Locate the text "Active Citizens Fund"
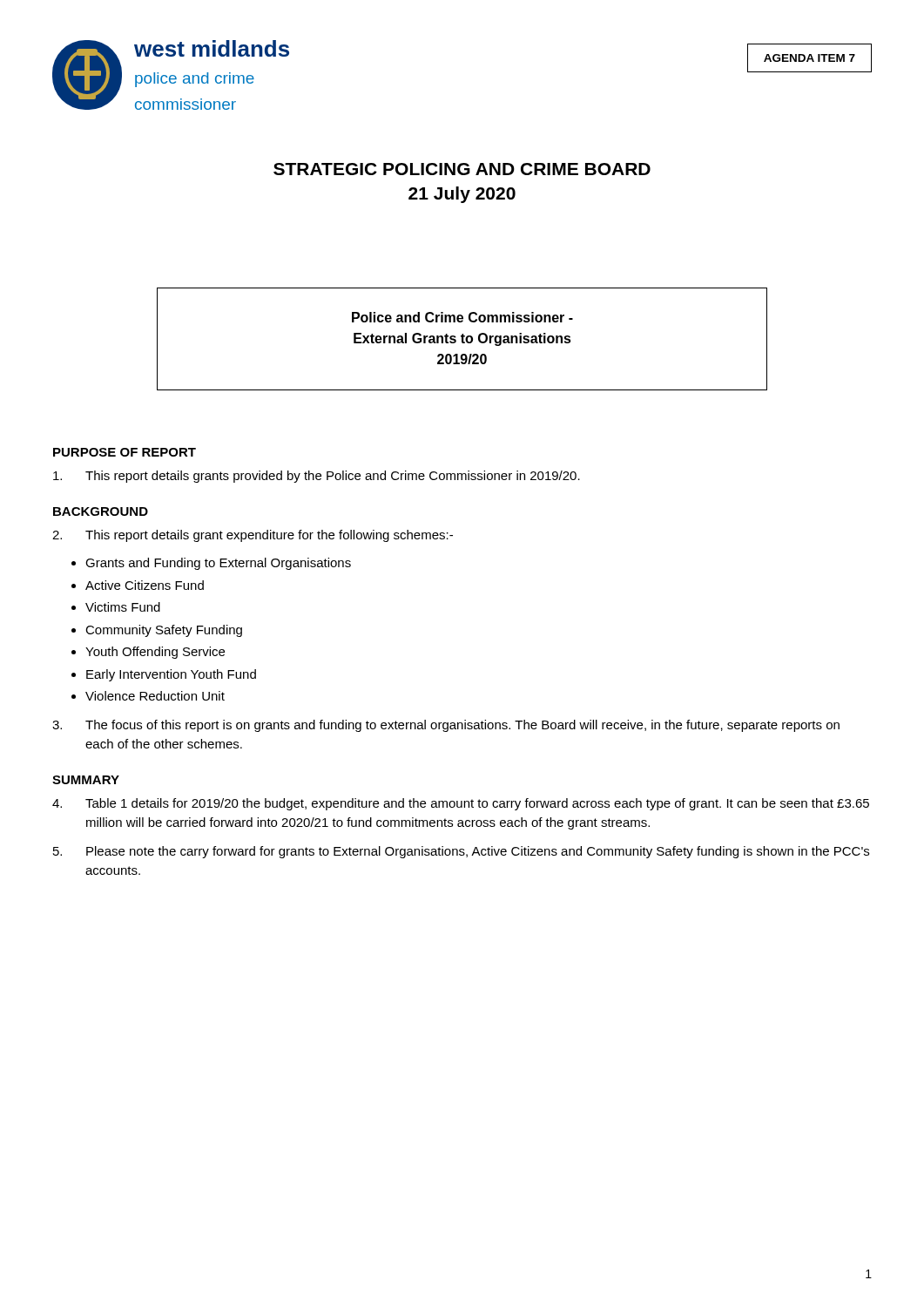 click(x=145, y=585)
